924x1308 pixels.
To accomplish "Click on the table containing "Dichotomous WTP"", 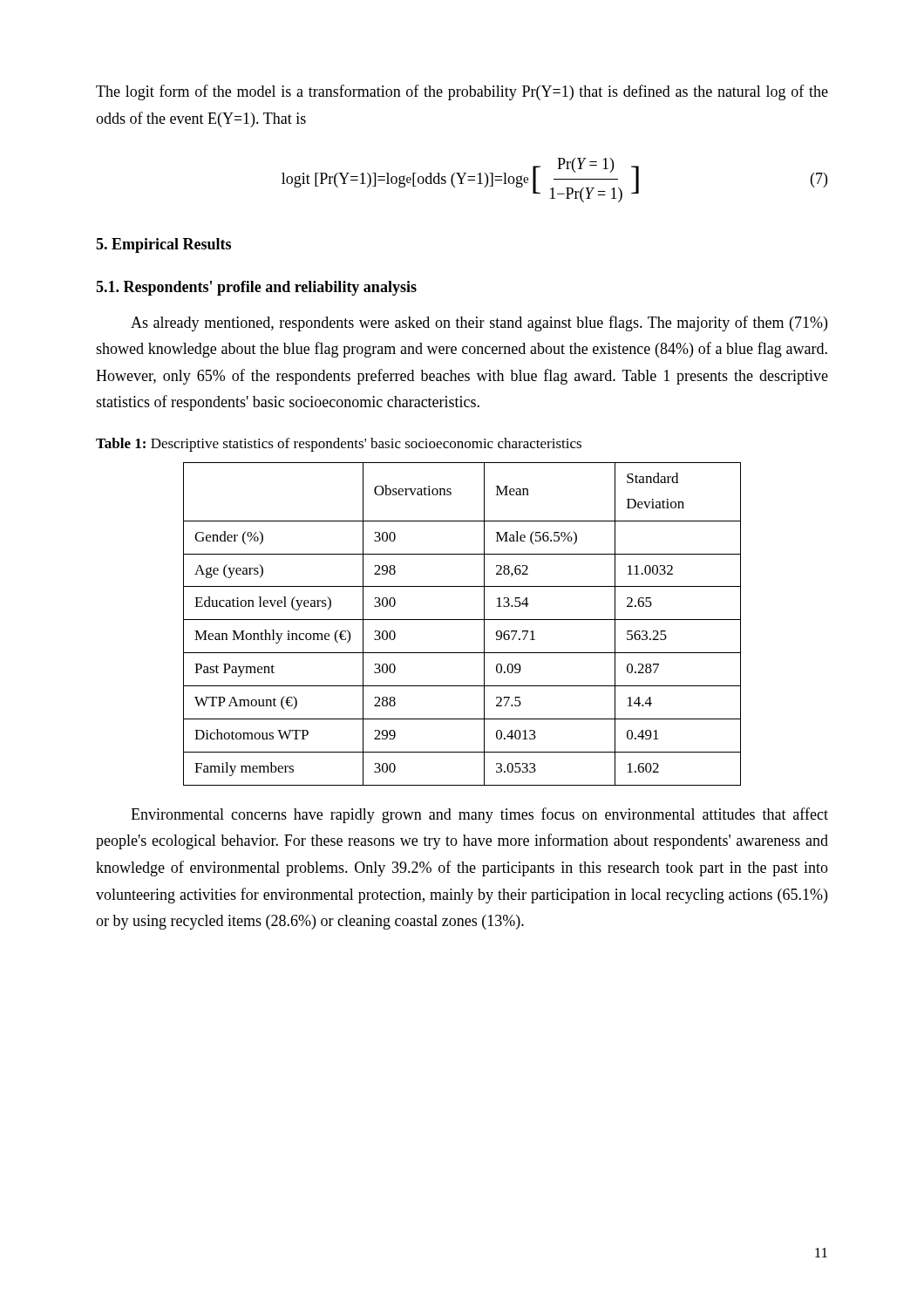I will point(462,624).
